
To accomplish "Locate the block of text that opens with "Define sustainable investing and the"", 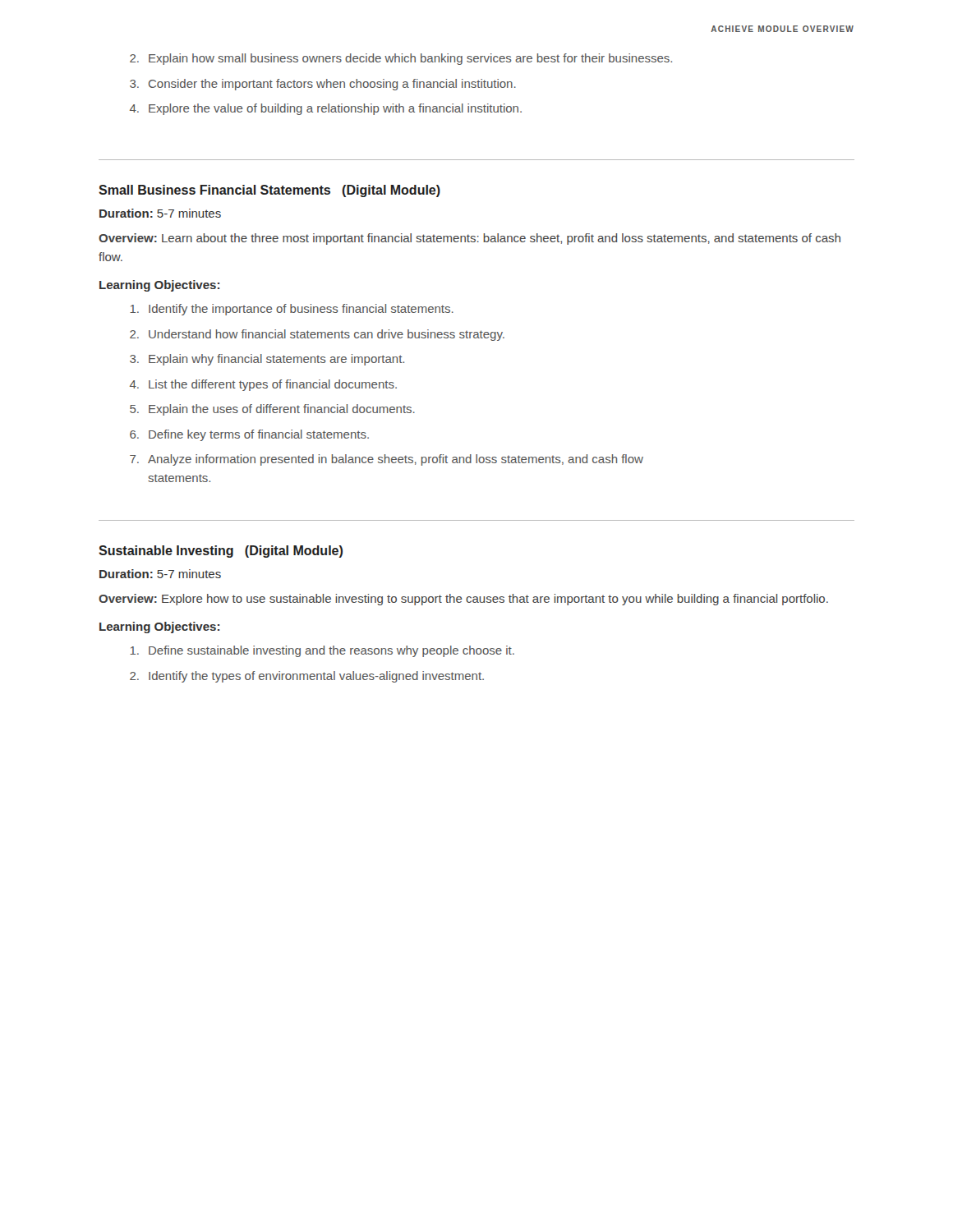I will (x=485, y=651).
